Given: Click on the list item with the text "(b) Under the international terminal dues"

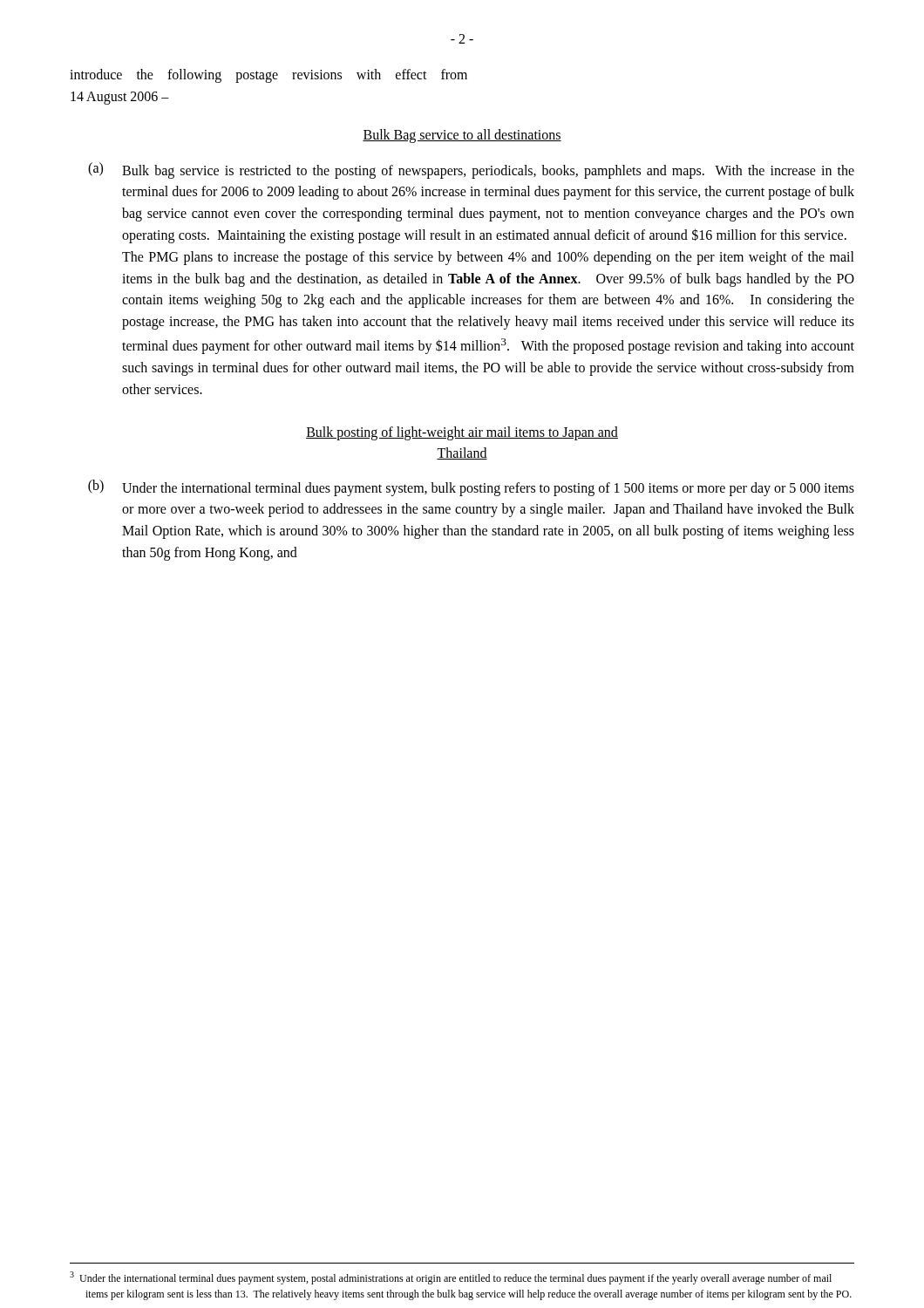Looking at the screenshot, I should click(462, 521).
